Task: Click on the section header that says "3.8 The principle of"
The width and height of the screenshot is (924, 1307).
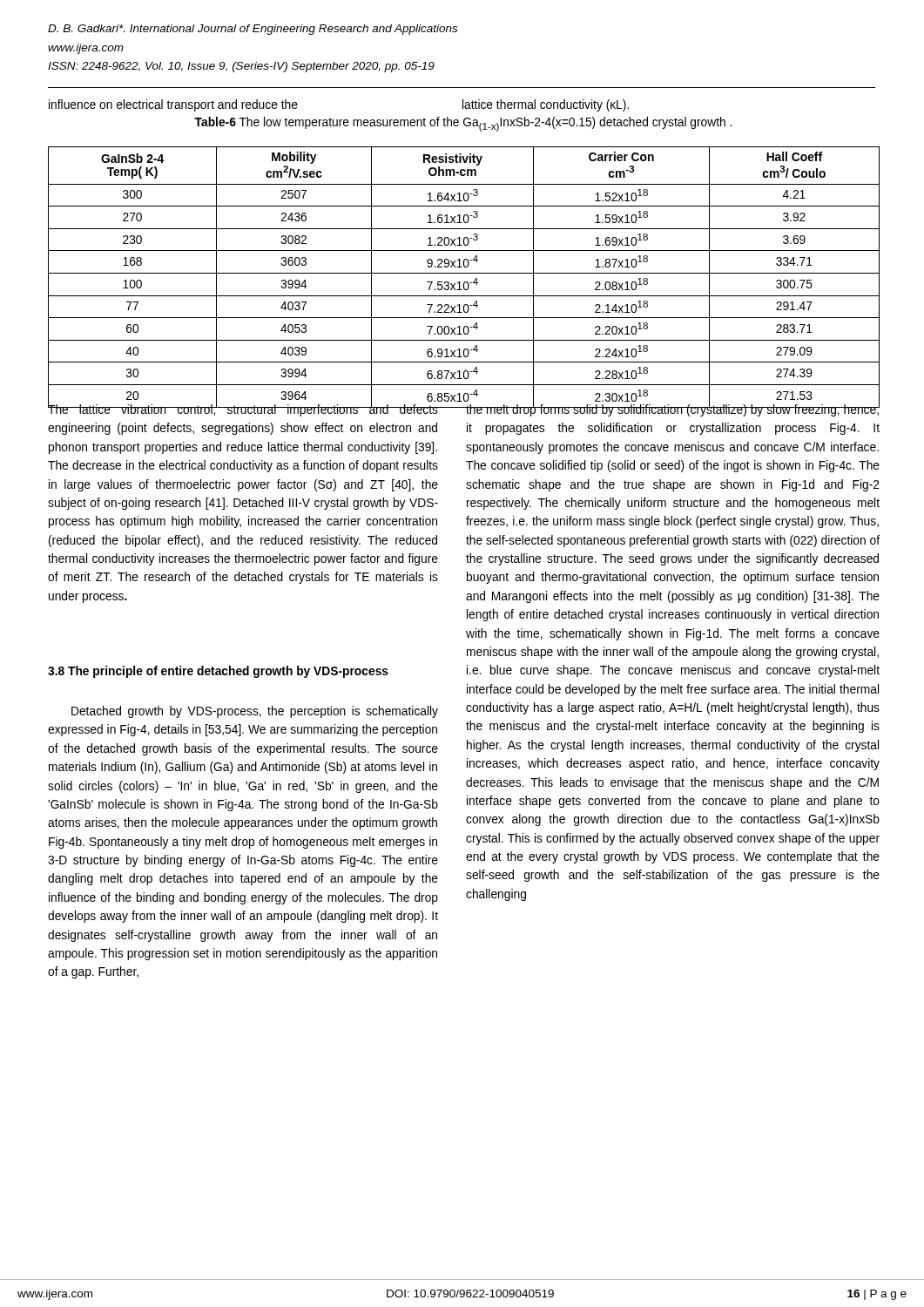Action: coord(218,671)
